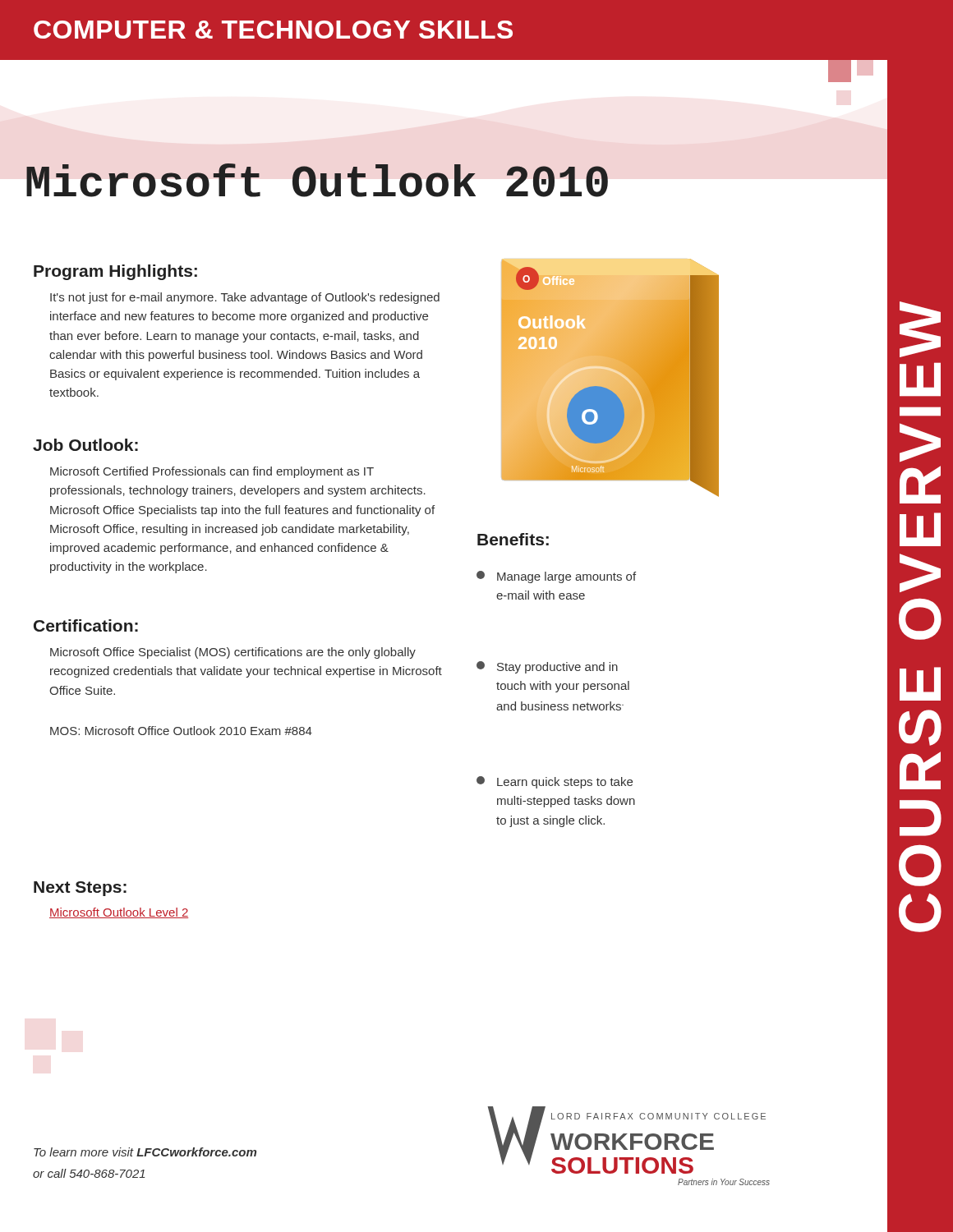Screen dimensions: 1232x953
Task: Find the list item containing "Learn quick steps to takemulti-stepped"
Action: coord(556,801)
